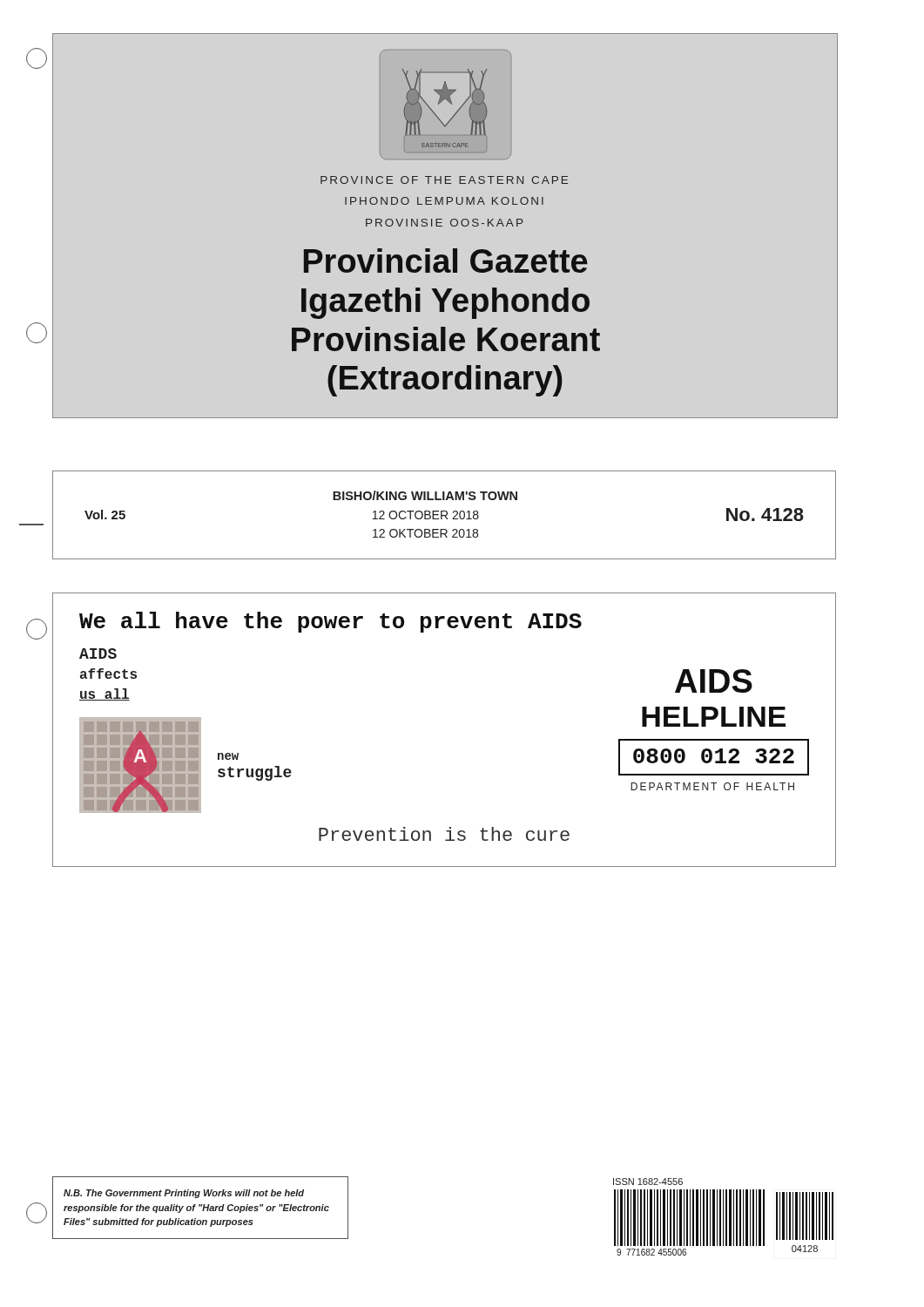Find the text block starting "No. 4128"

pos(764,514)
